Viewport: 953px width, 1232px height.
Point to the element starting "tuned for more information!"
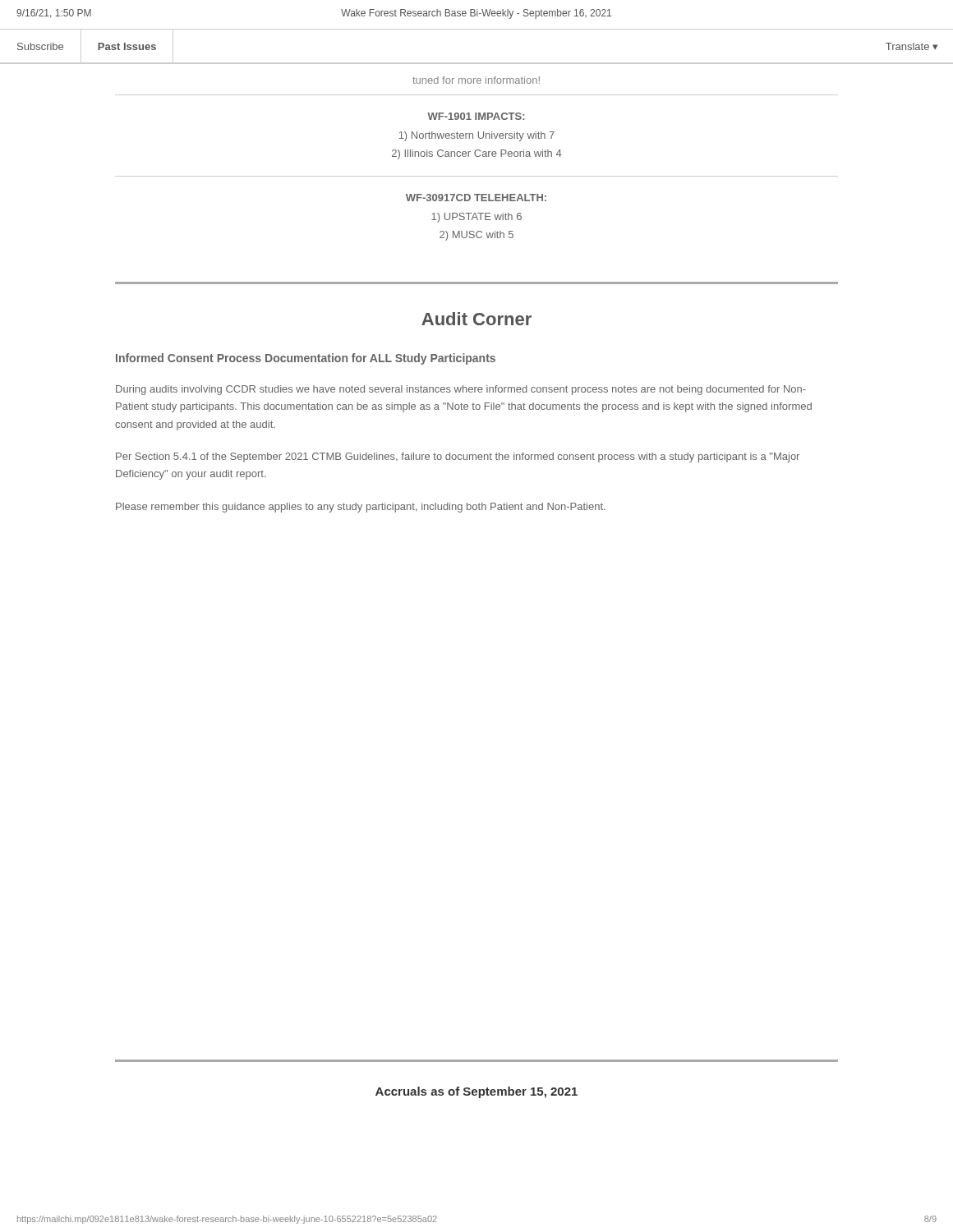tap(476, 80)
